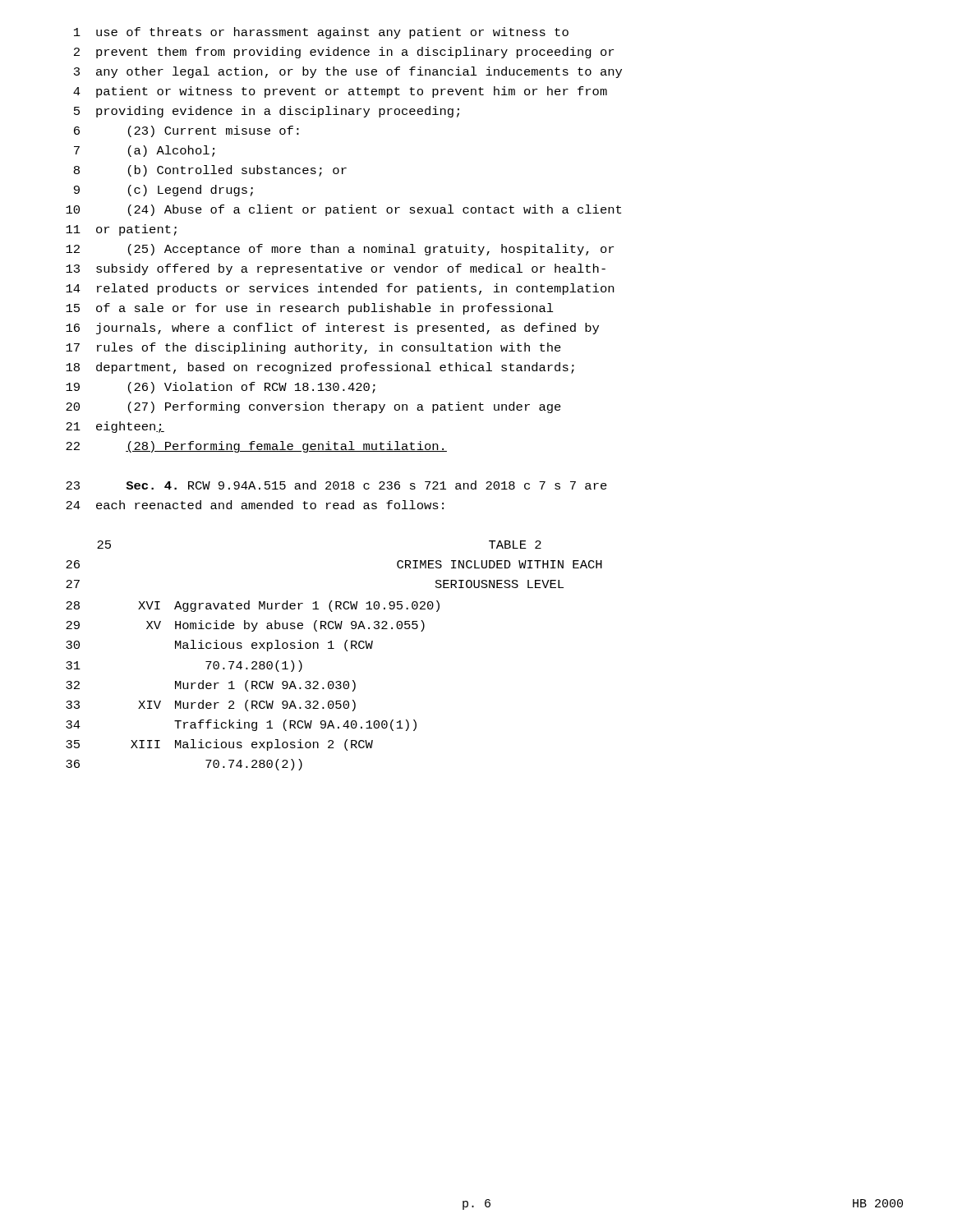Click on the list item that says "19 (26) Violation of RCW"
The image size is (953, 1232).
[x=221, y=388]
